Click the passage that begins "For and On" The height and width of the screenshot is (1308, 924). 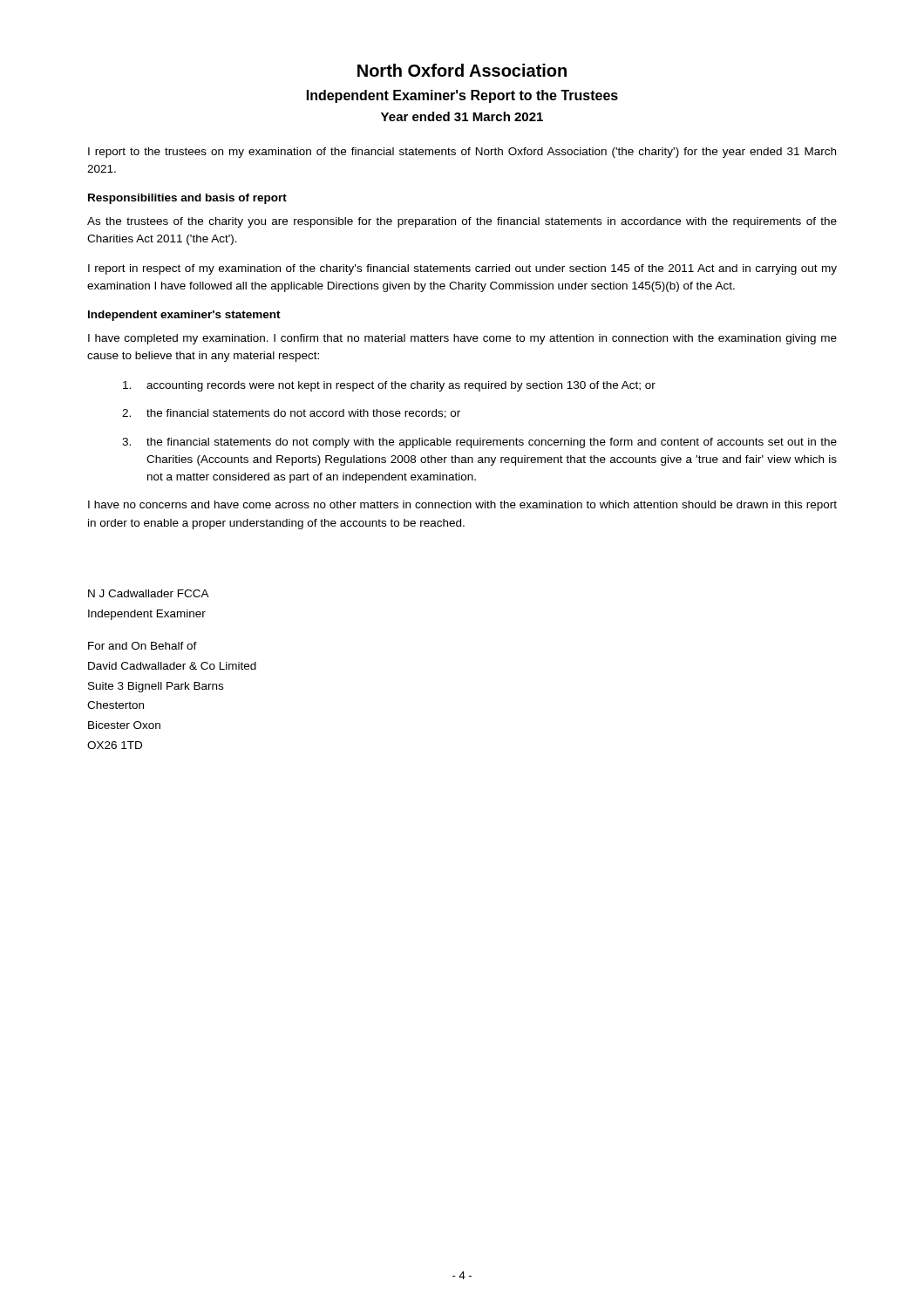172,695
